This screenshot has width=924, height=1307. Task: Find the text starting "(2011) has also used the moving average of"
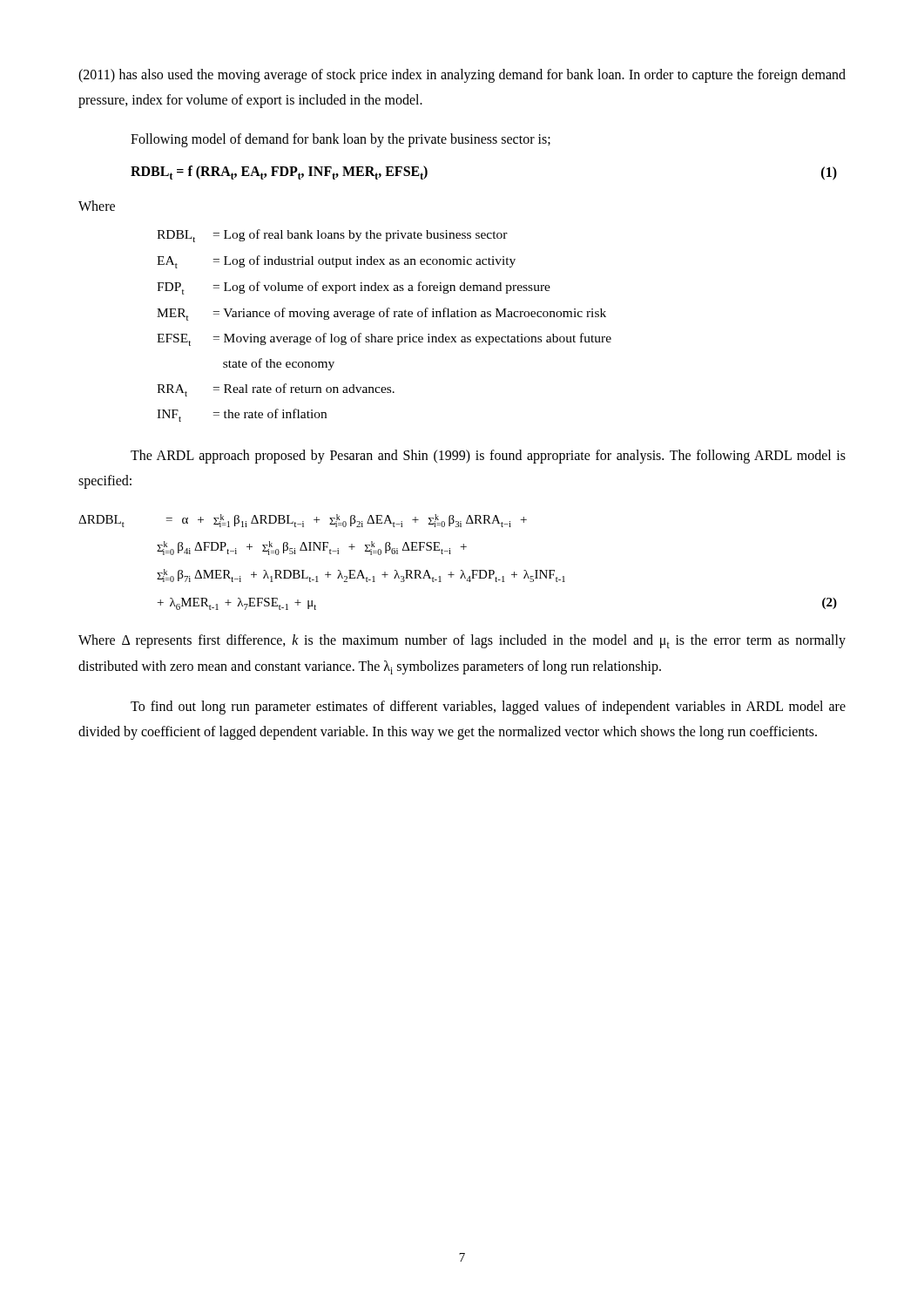pos(462,88)
